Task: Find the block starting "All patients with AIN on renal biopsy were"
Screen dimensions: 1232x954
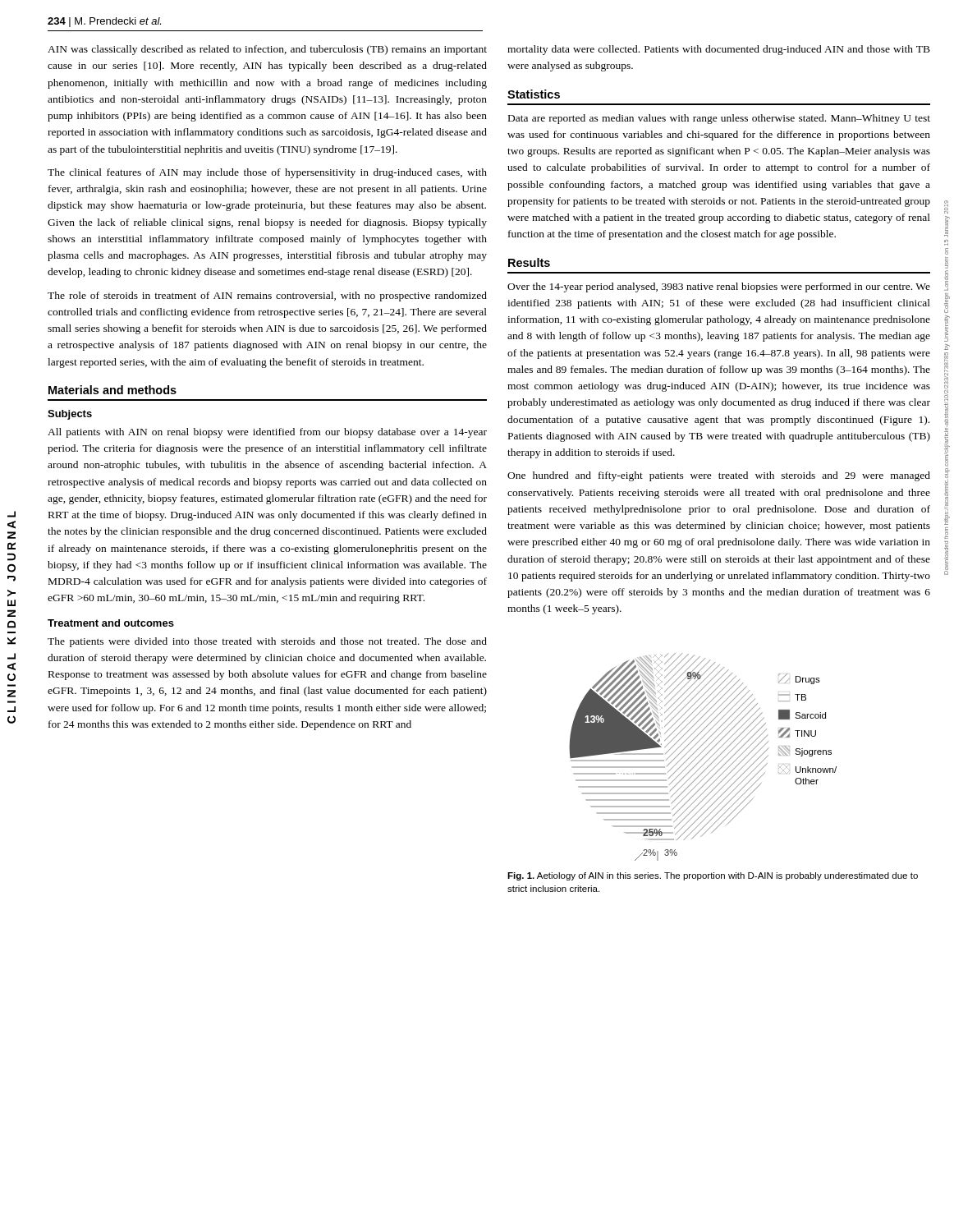Action: point(267,515)
